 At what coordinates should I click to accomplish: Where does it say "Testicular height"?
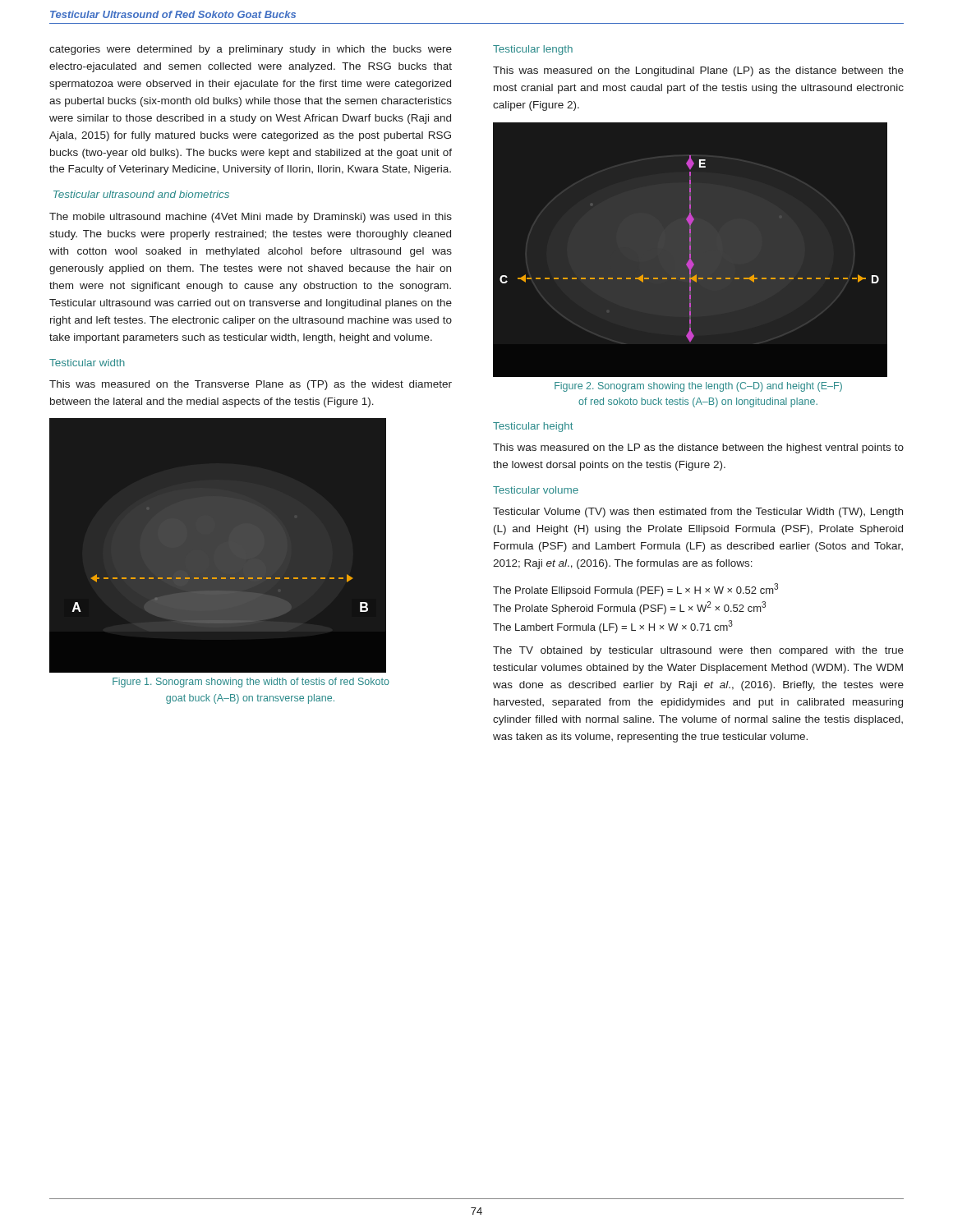tap(533, 427)
